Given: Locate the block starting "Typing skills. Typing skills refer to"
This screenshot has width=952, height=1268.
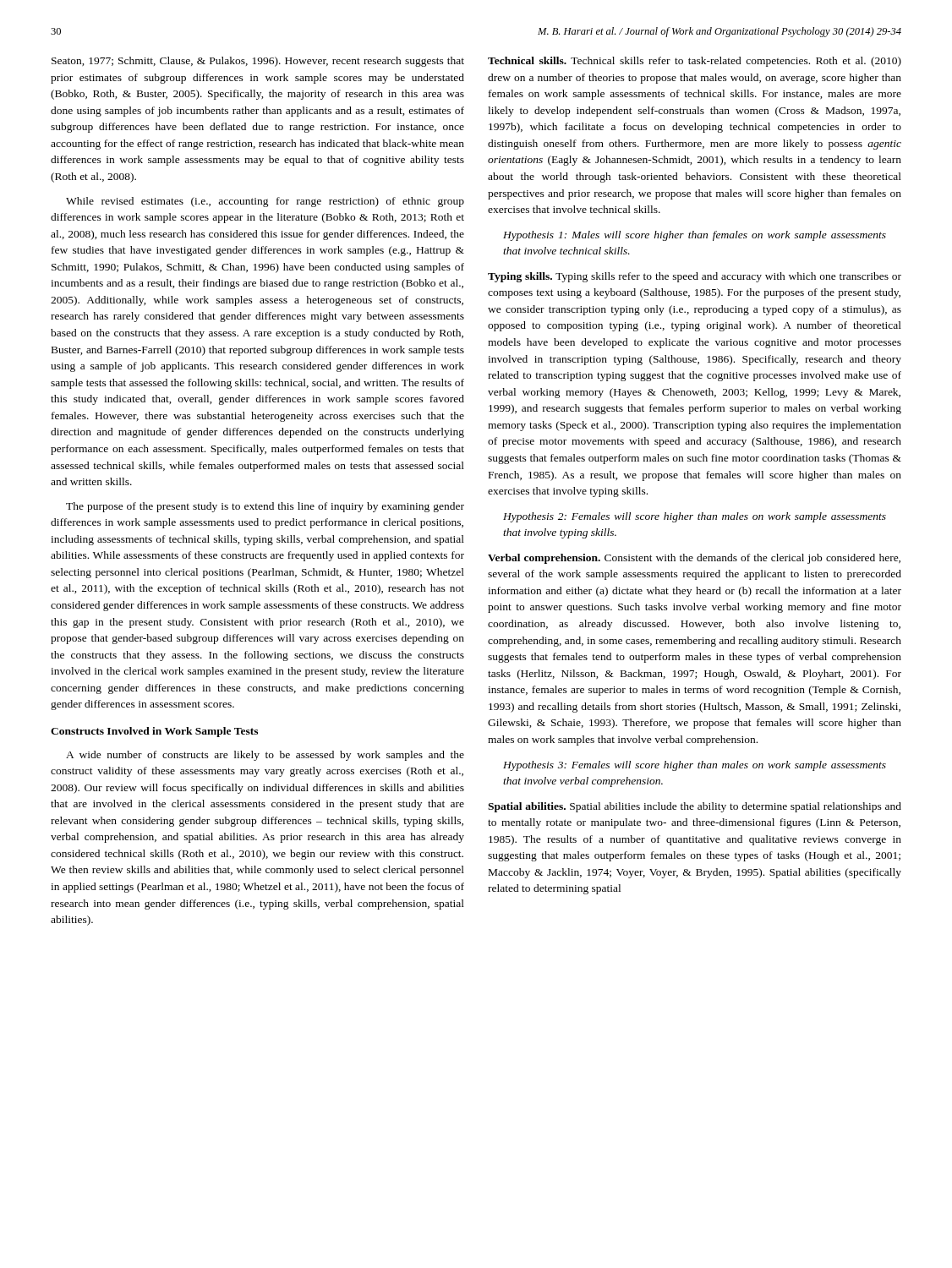Looking at the screenshot, I should tap(695, 384).
